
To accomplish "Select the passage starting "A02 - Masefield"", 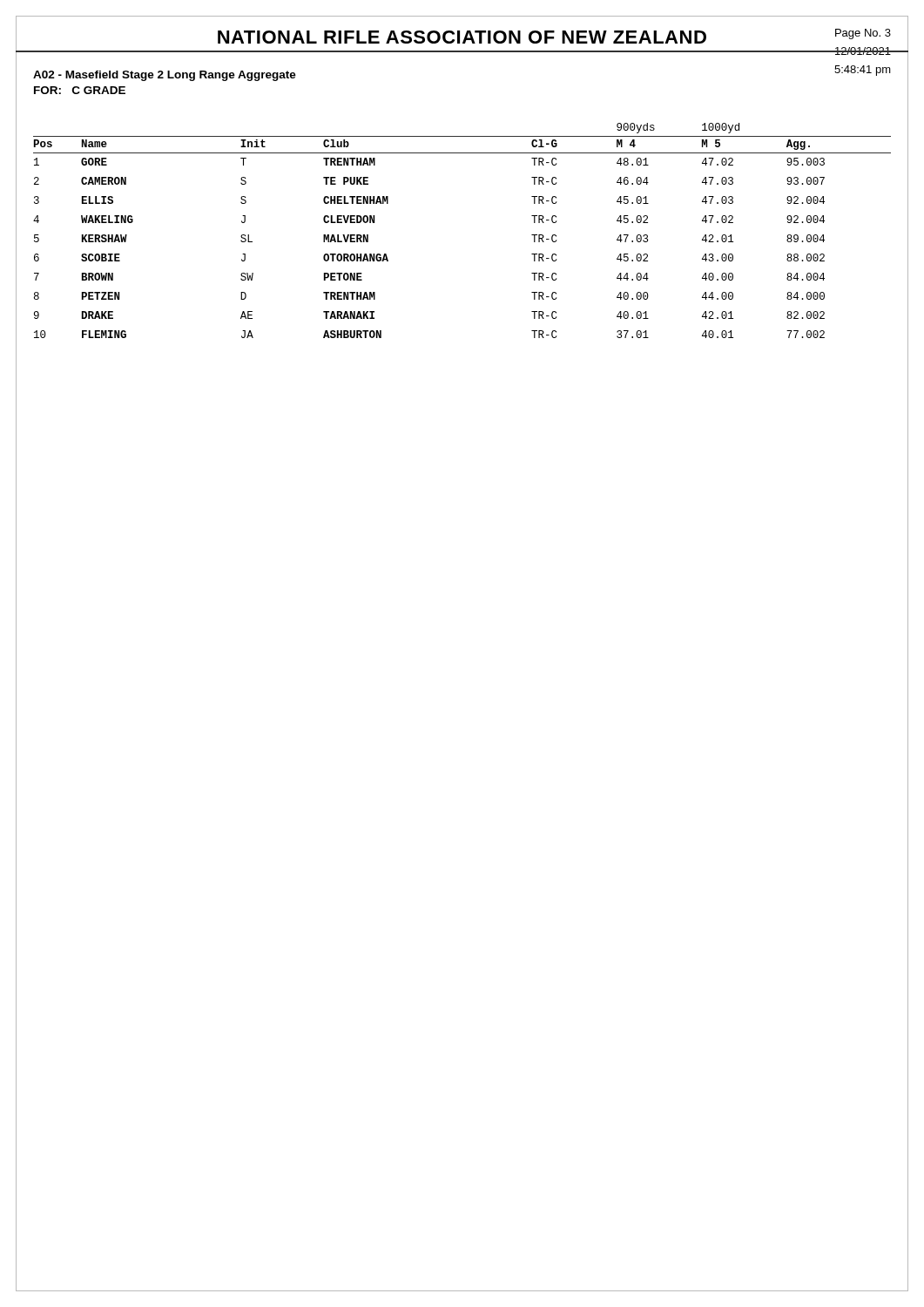I will (165, 82).
